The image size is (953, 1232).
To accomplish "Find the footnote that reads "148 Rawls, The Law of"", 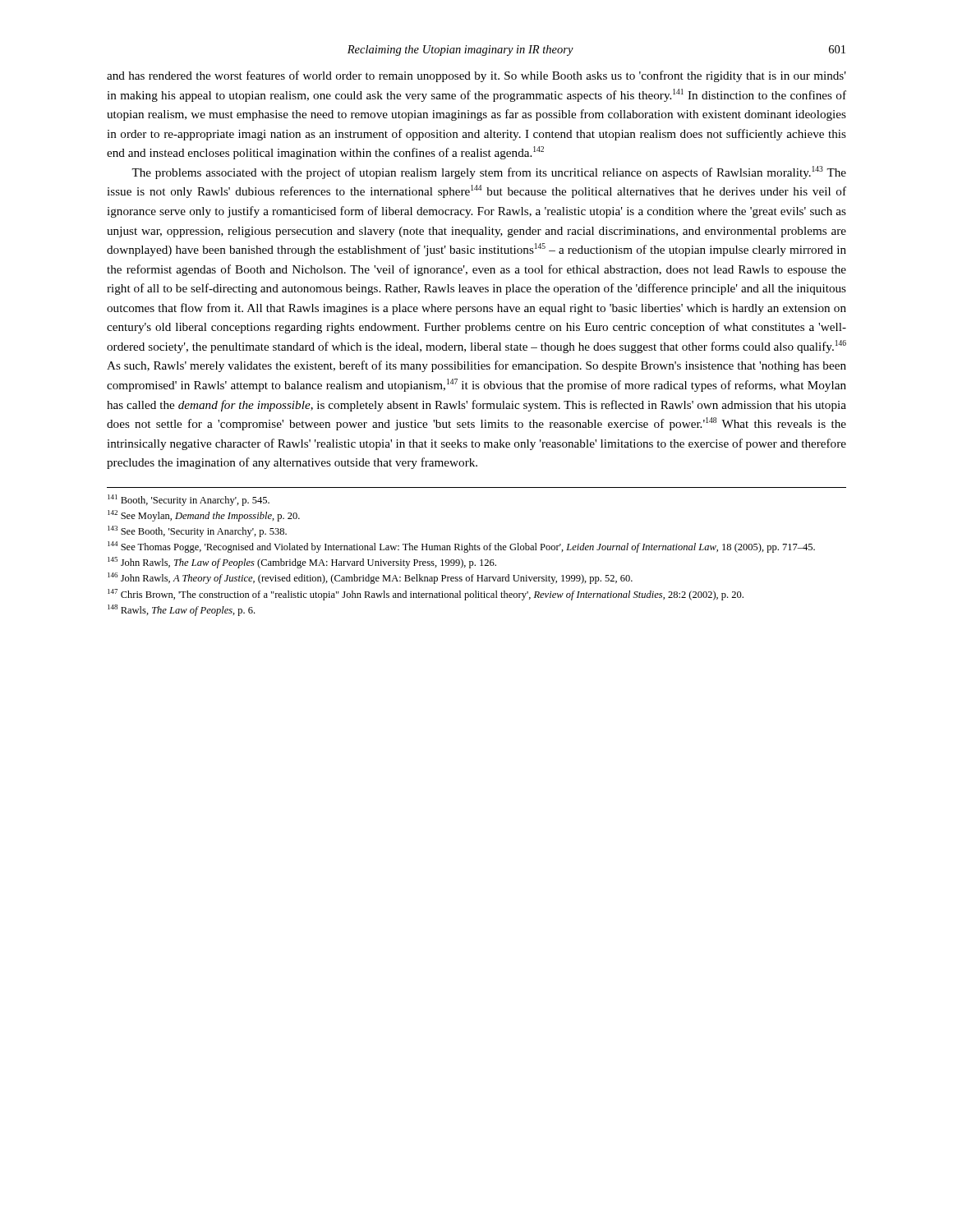I will click(181, 609).
